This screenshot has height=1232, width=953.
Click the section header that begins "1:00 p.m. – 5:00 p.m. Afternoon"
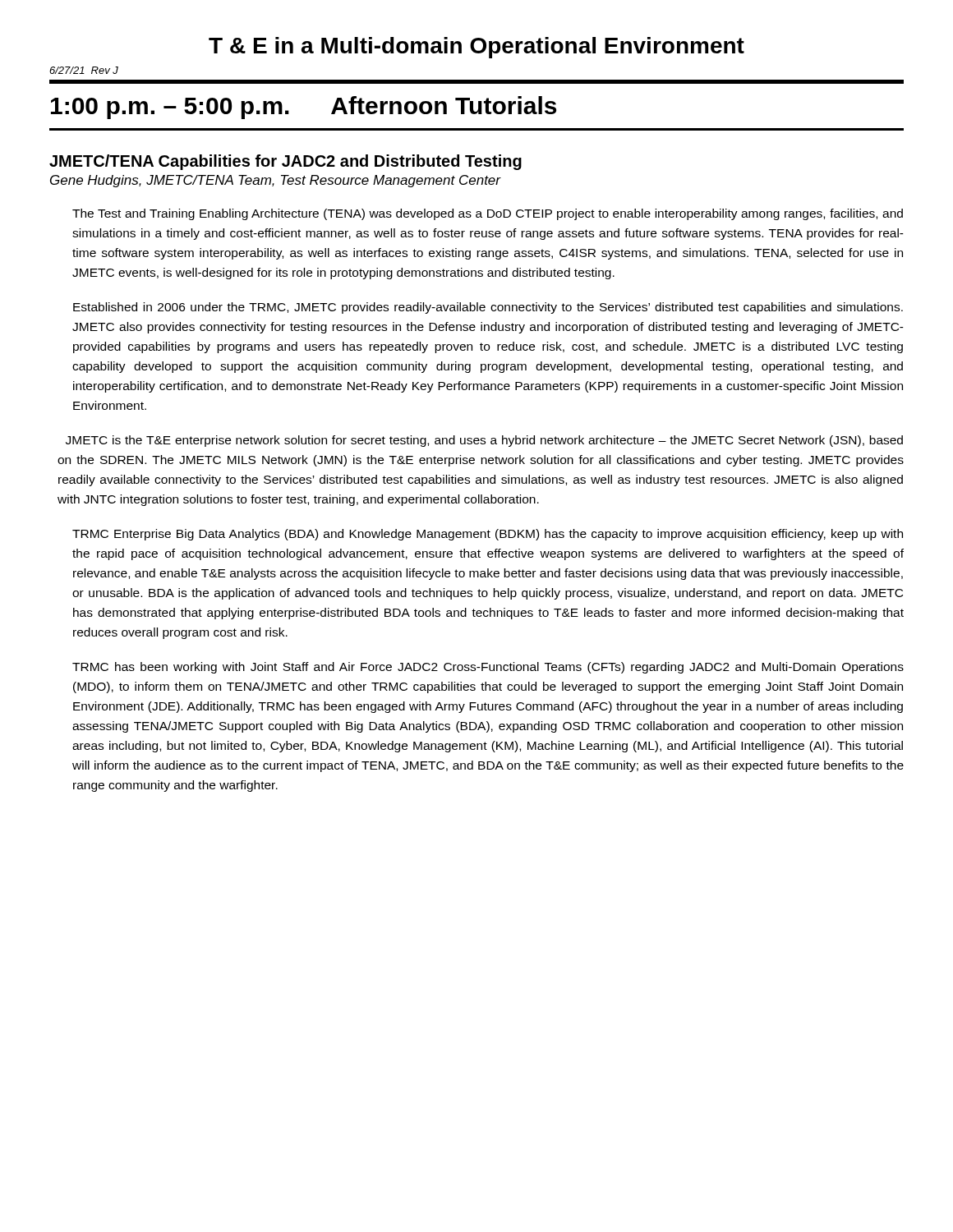190,106
